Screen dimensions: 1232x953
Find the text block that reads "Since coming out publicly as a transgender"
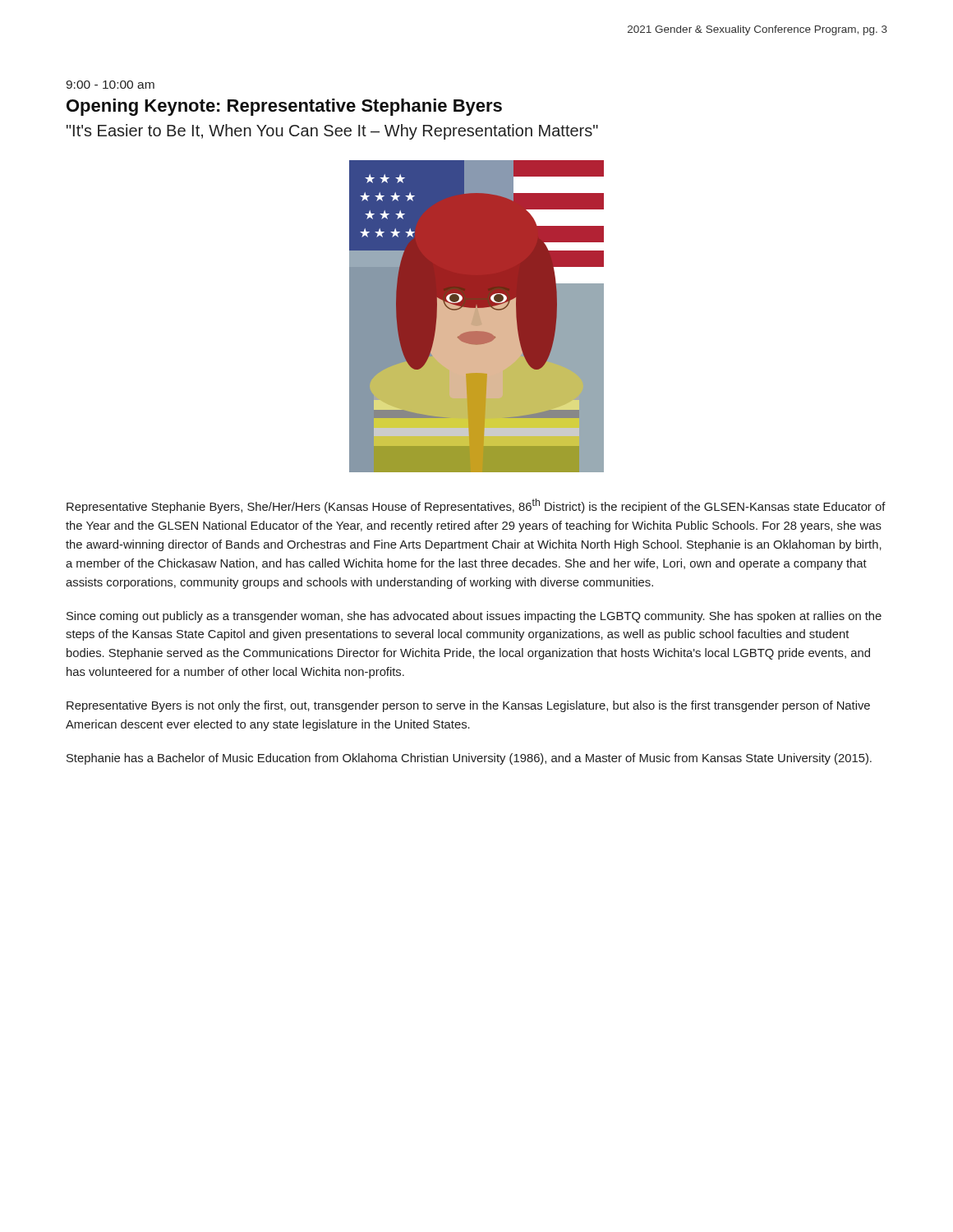[x=474, y=644]
